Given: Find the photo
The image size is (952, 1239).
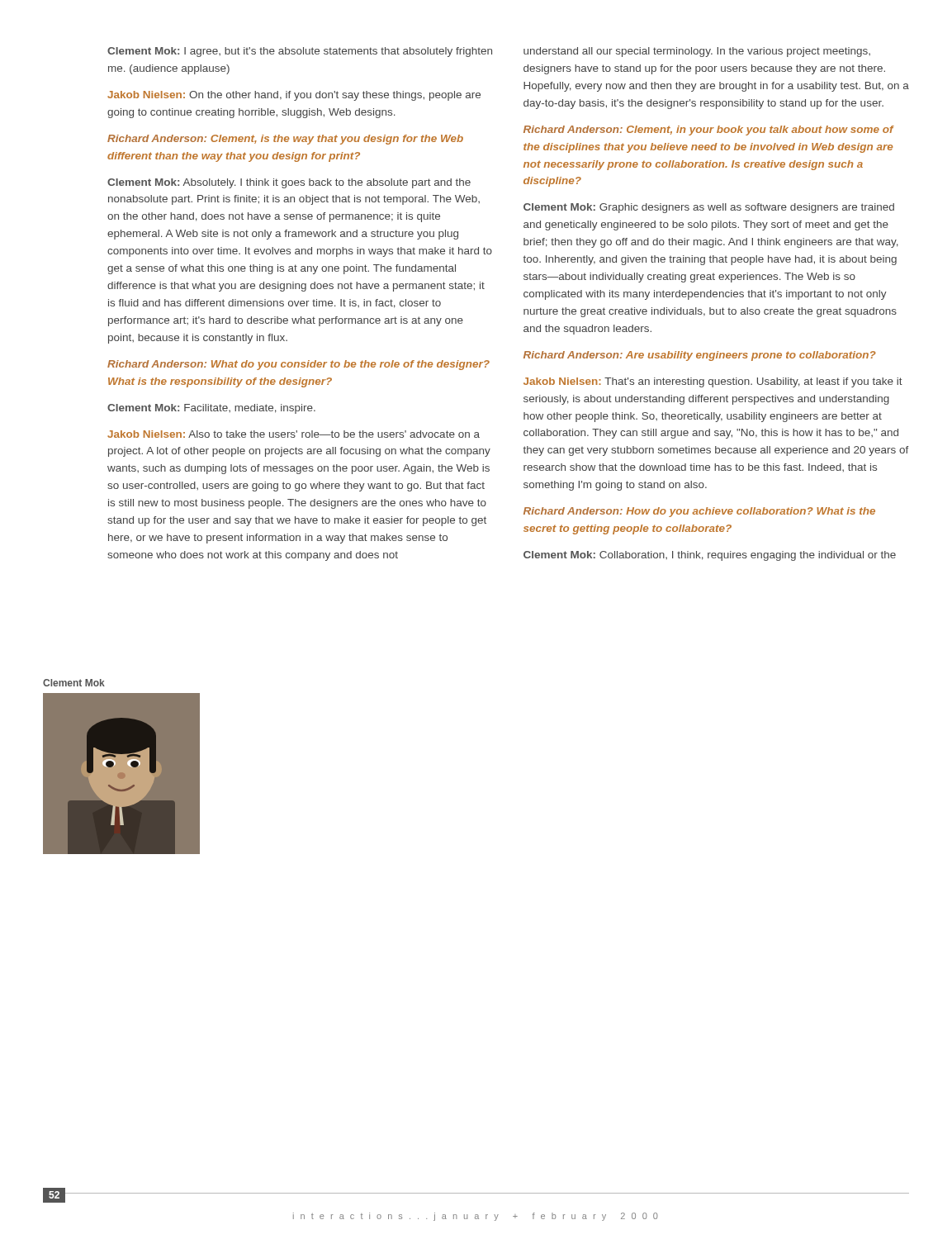Looking at the screenshot, I should (126, 775).
